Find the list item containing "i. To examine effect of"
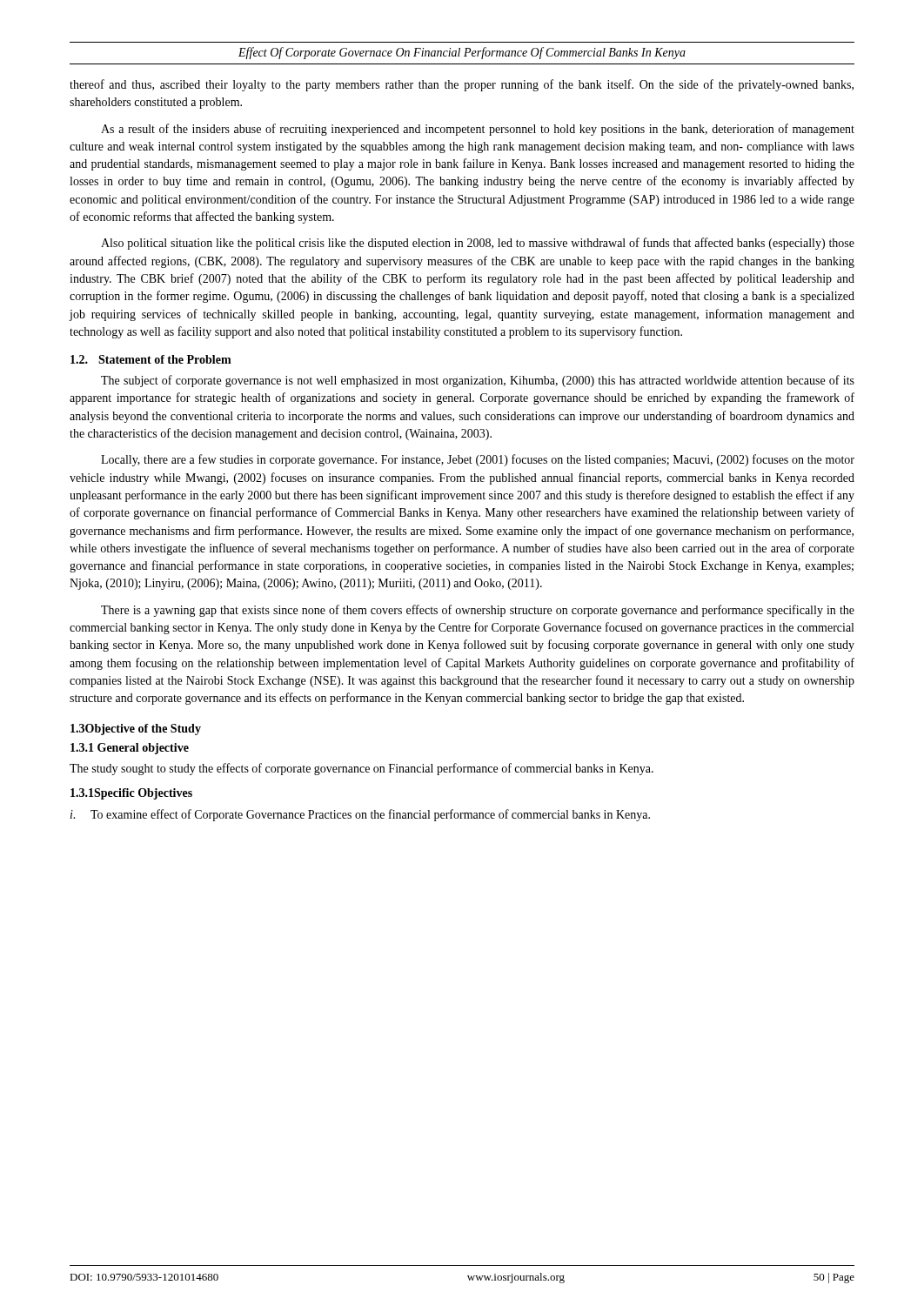924x1305 pixels. (x=462, y=815)
